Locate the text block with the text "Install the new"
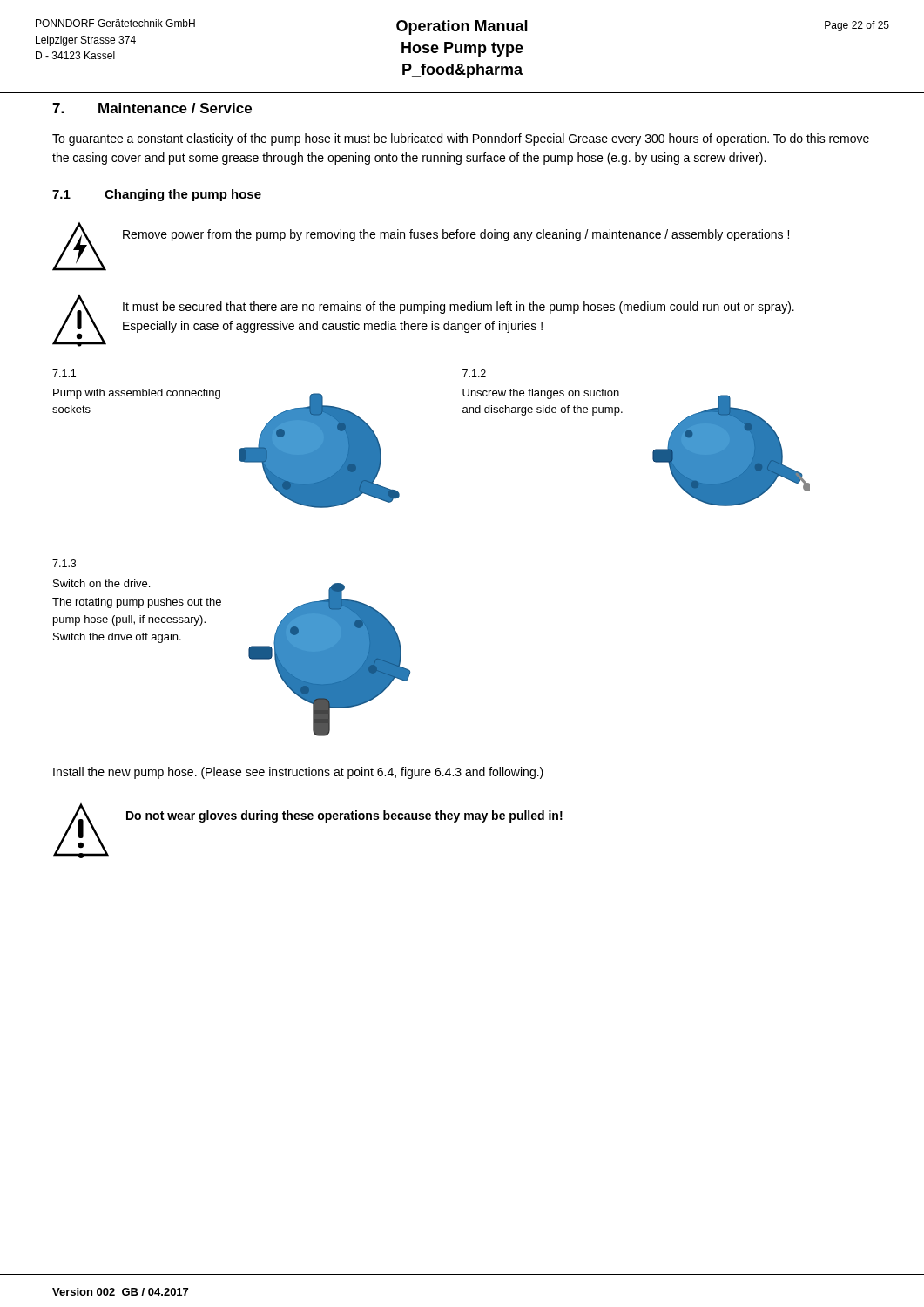The height and width of the screenshot is (1307, 924). click(x=298, y=772)
